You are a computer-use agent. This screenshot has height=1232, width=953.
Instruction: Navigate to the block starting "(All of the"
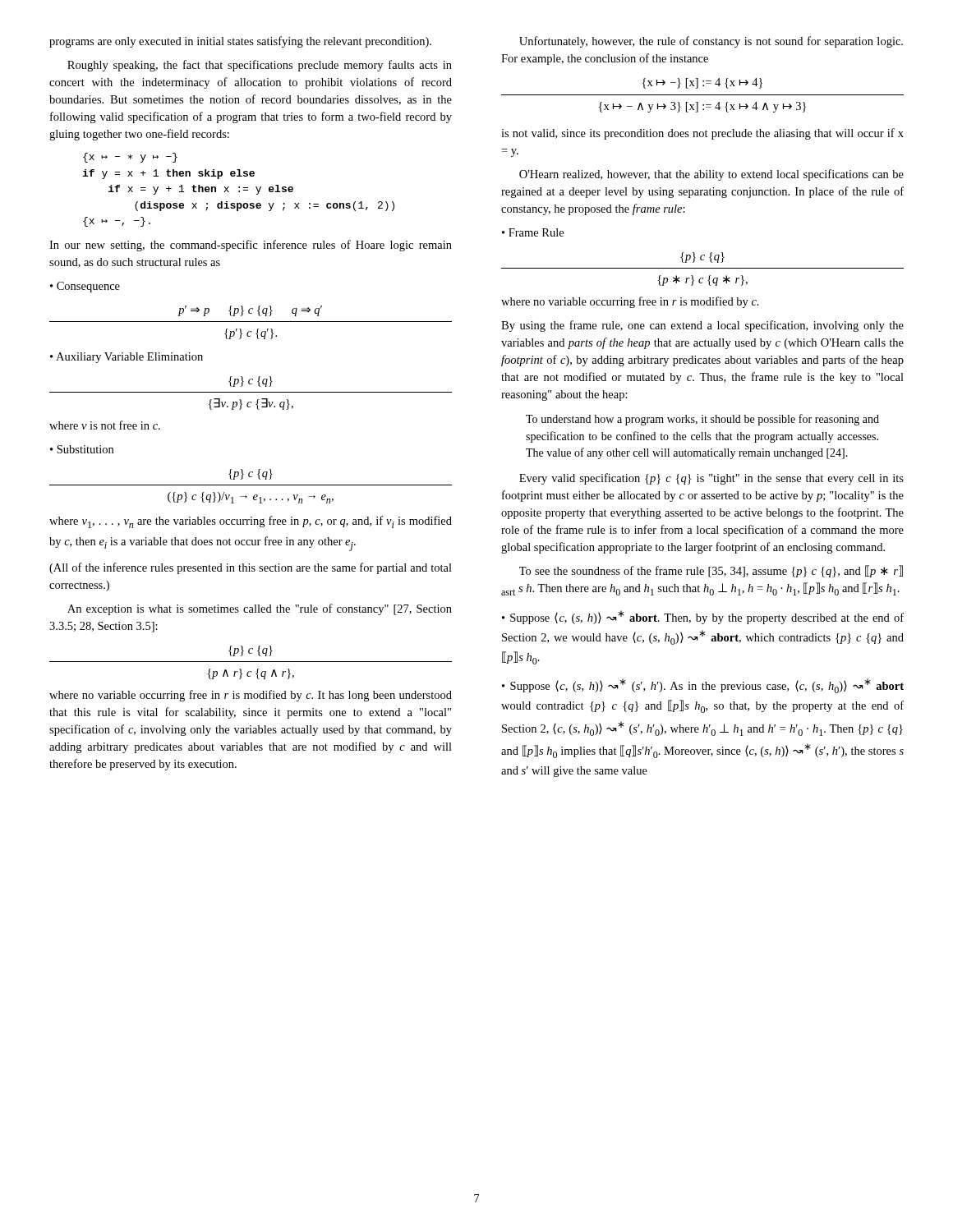(x=251, y=597)
